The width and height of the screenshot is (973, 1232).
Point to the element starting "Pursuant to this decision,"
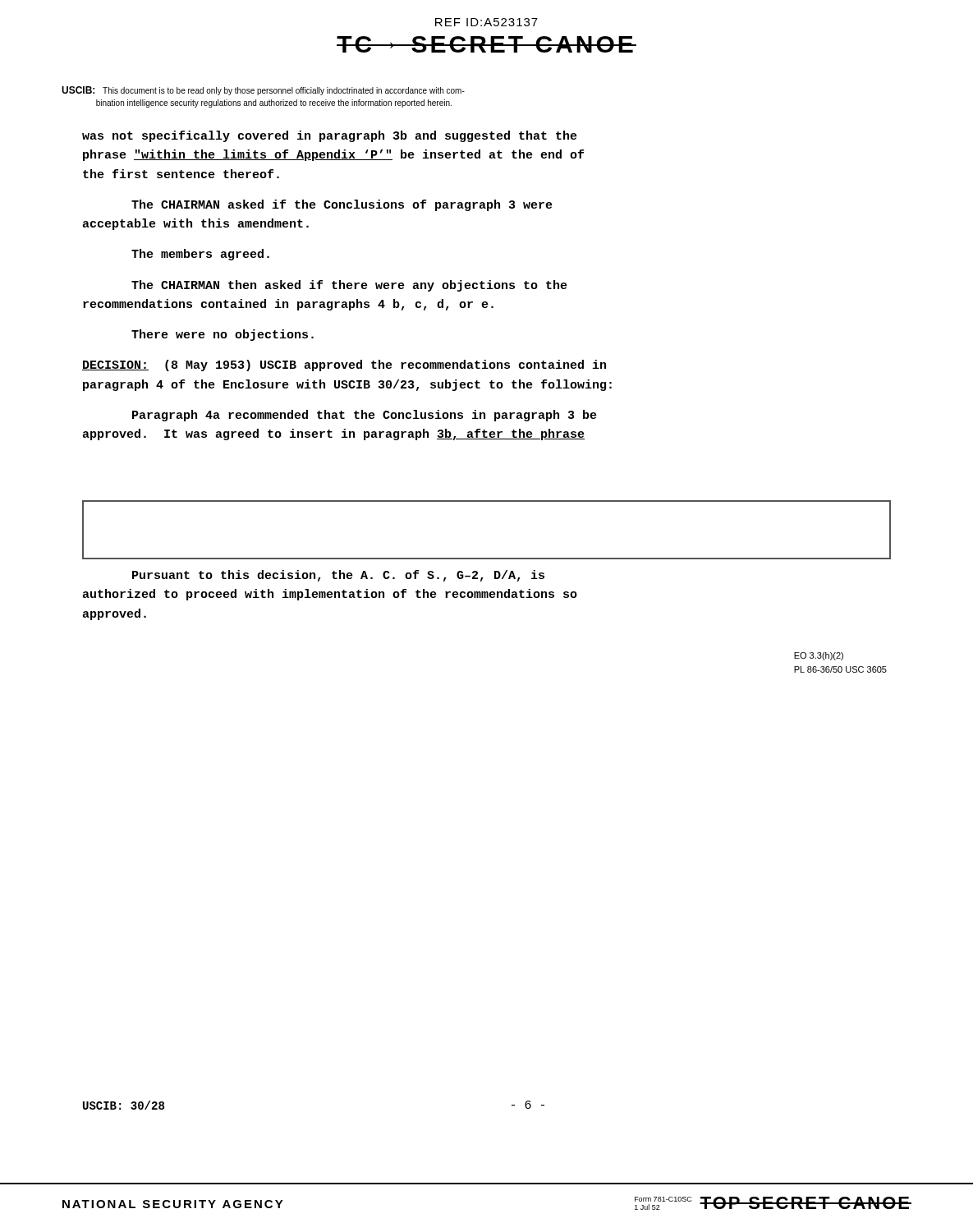tap(486, 595)
